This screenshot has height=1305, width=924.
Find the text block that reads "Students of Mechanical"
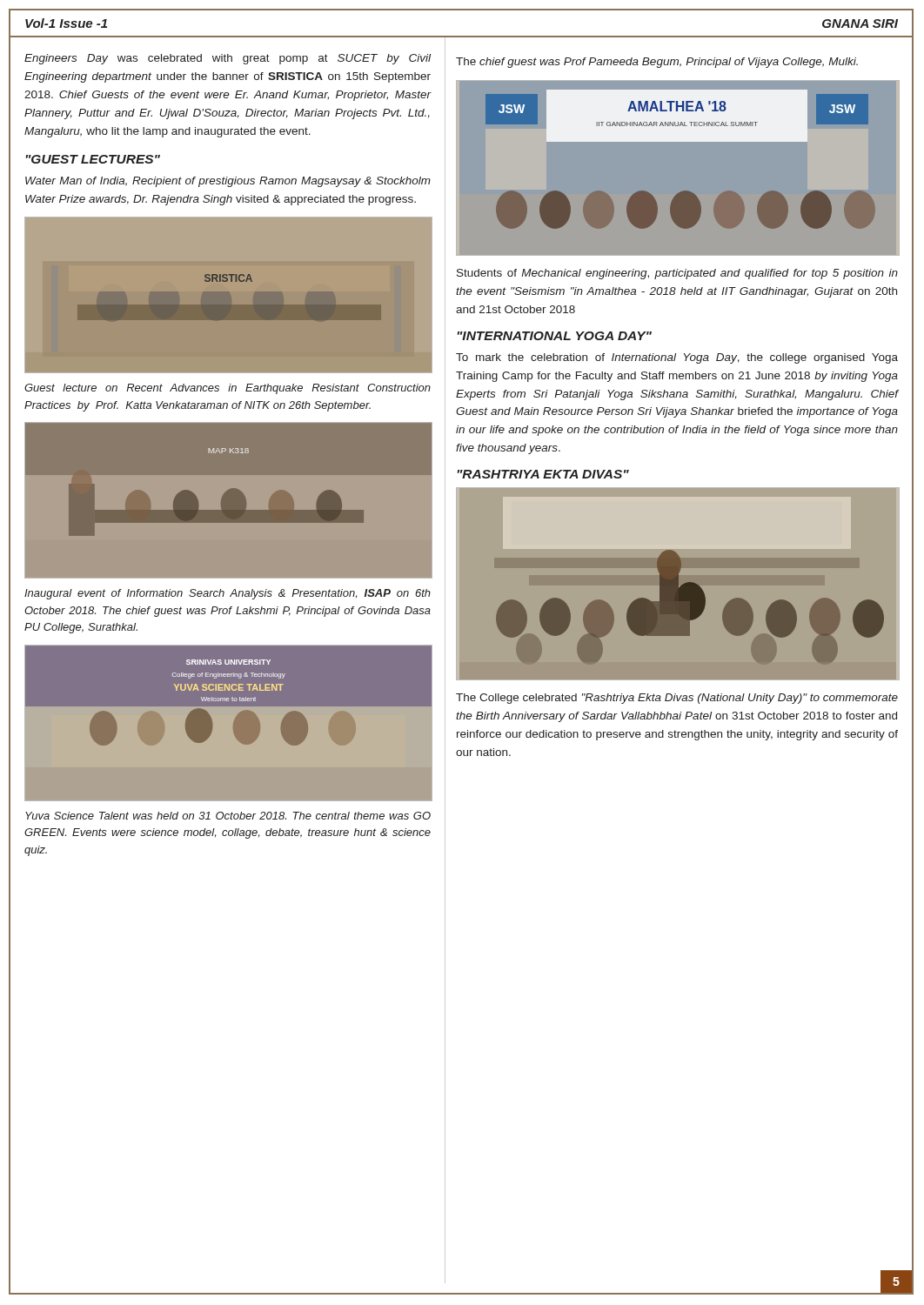[x=677, y=291]
